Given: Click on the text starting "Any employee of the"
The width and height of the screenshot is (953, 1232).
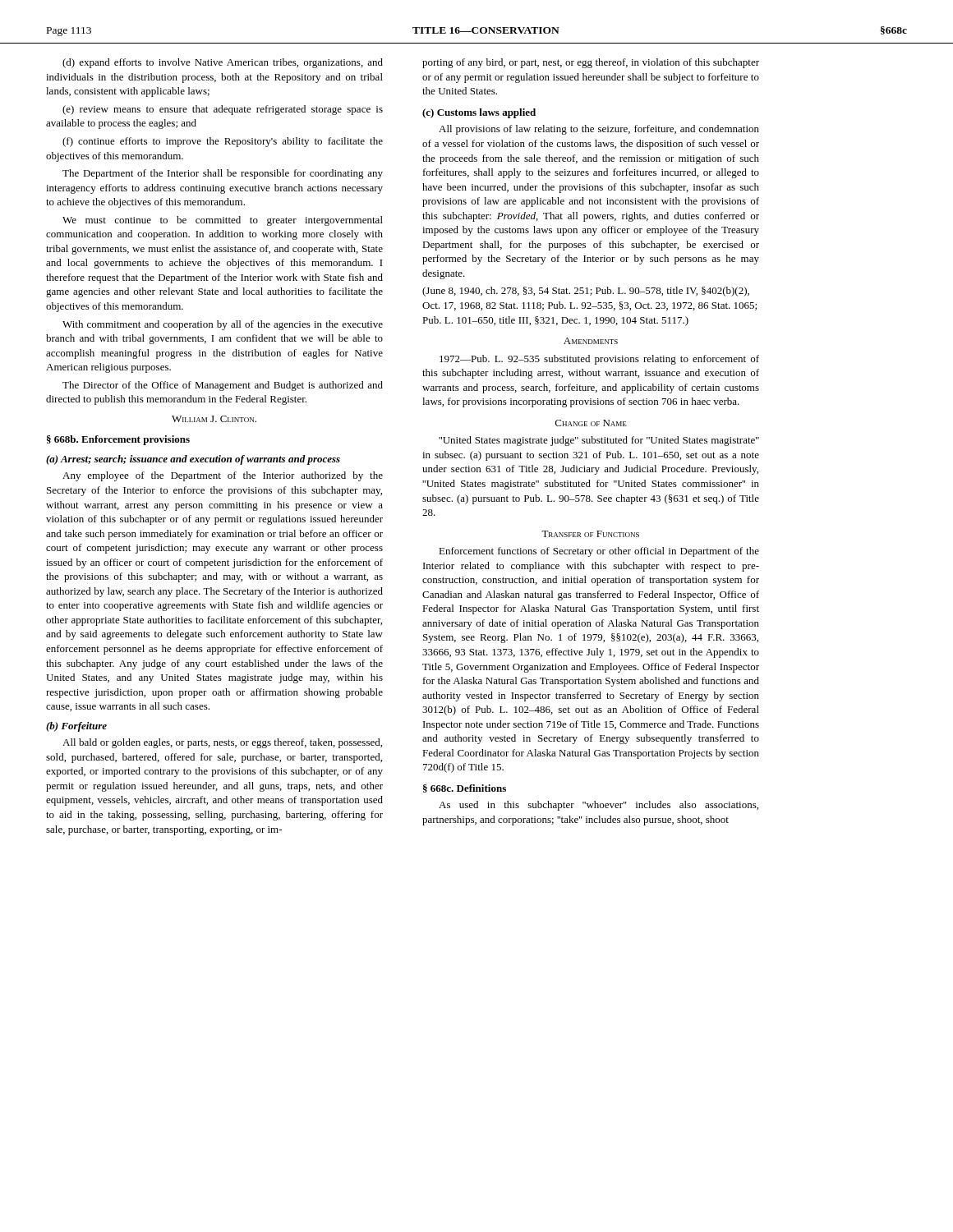Looking at the screenshot, I should tap(214, 591).
